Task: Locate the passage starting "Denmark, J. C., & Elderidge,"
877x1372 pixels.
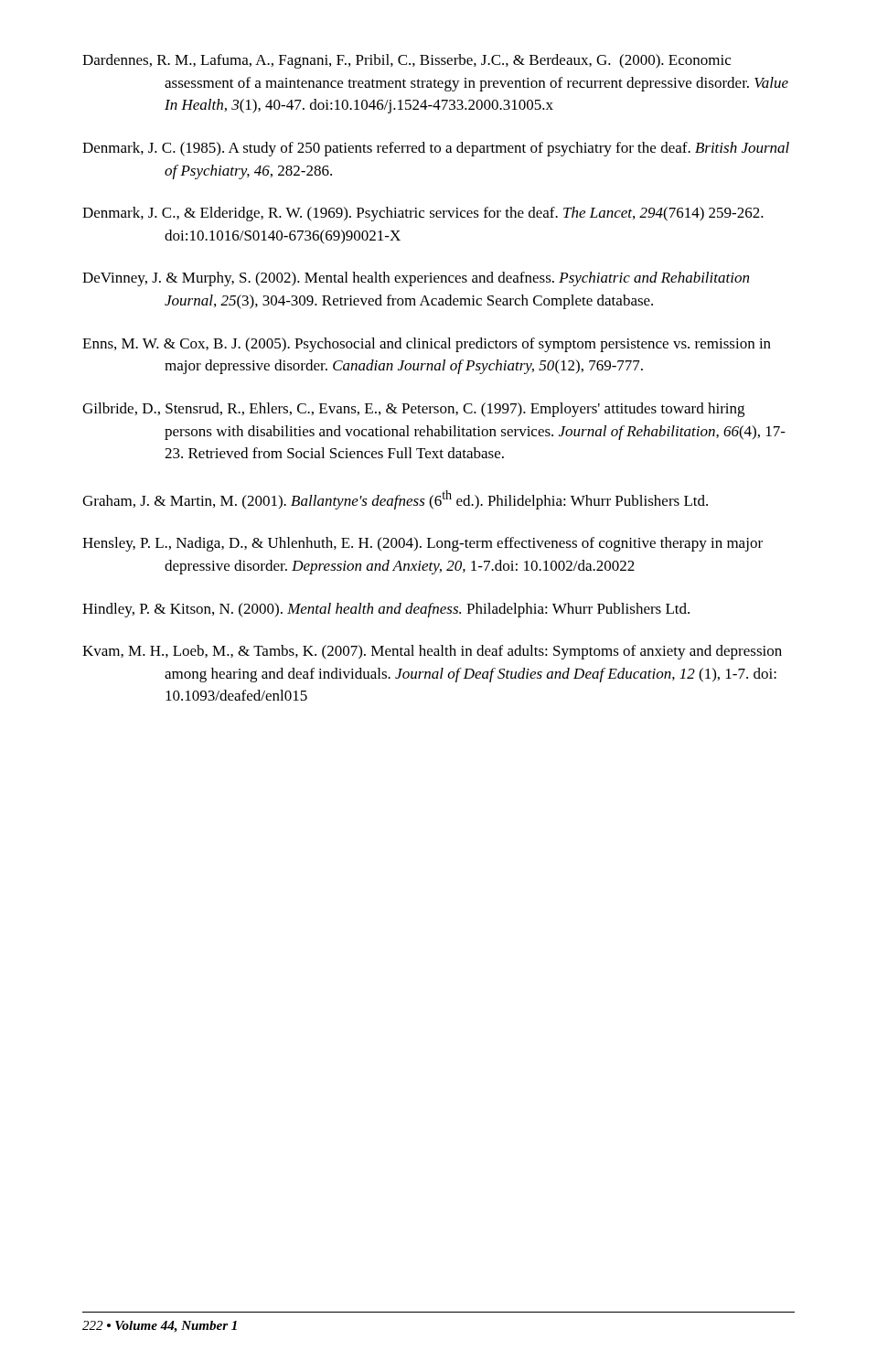Action: [x=423, y=224]
